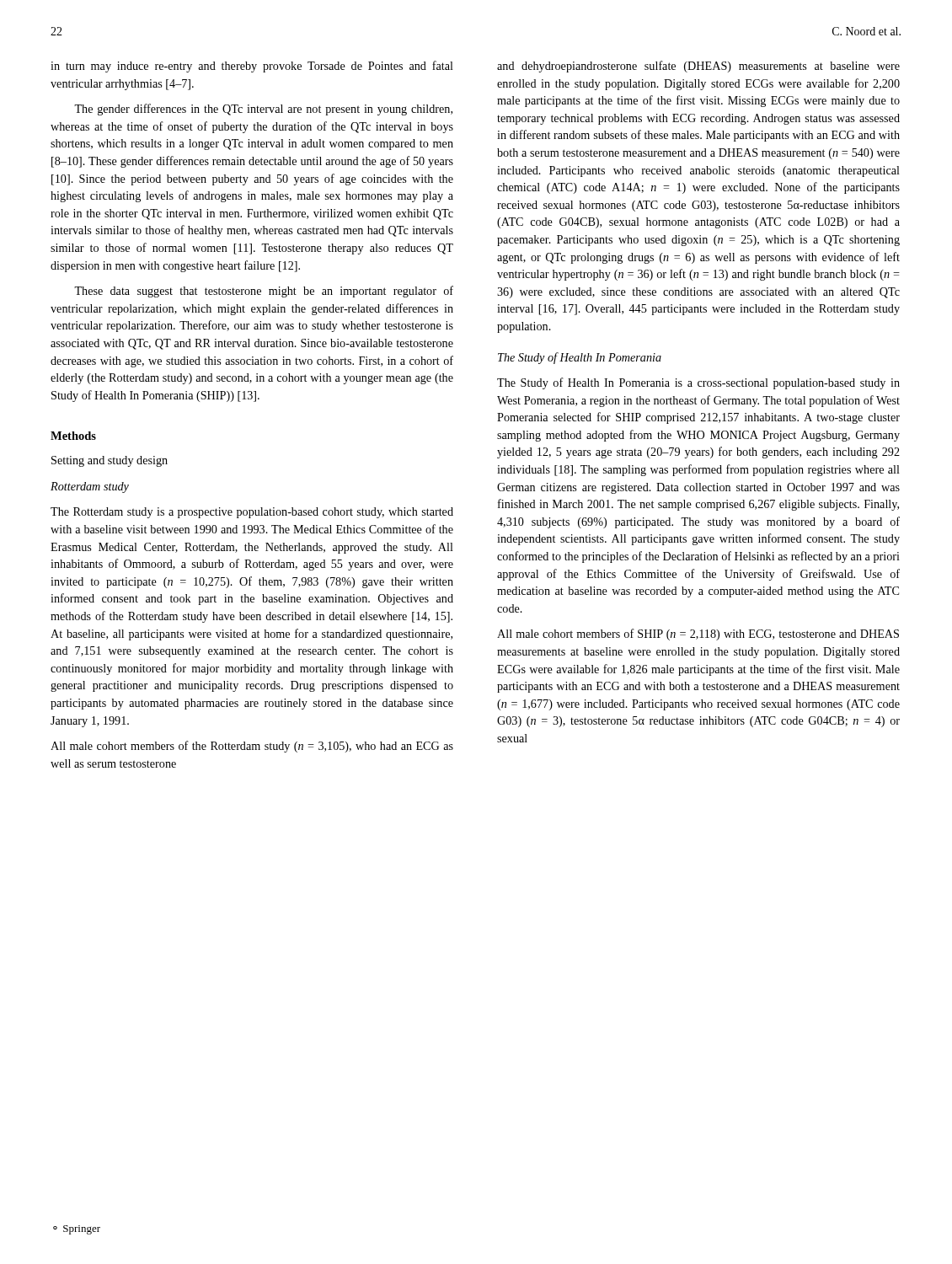This screenshot has height=1264, width=952.
Task: Find the block starting "in turn may induce"
Action: 252,75
